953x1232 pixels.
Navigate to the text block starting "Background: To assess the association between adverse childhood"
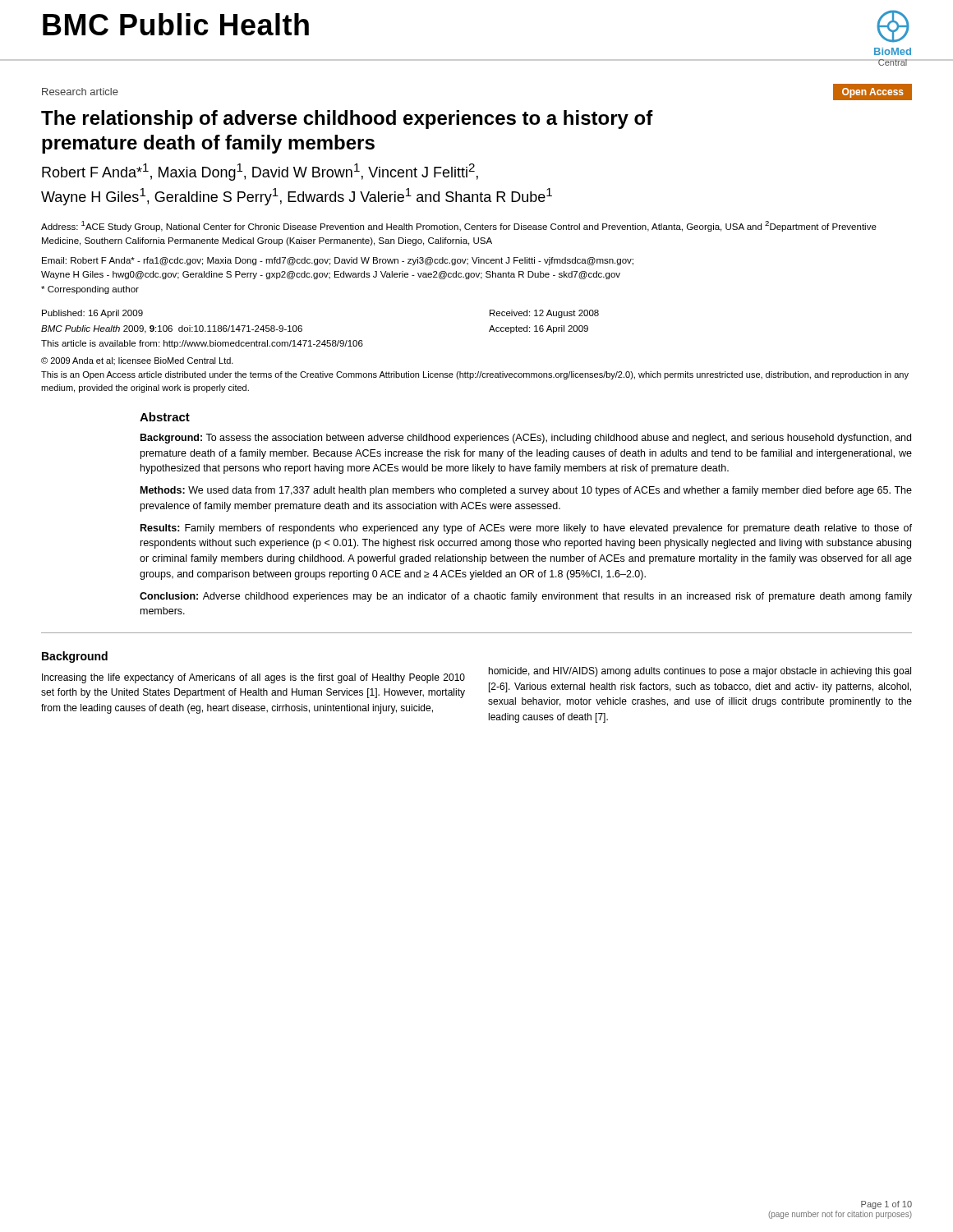(526, 453)
